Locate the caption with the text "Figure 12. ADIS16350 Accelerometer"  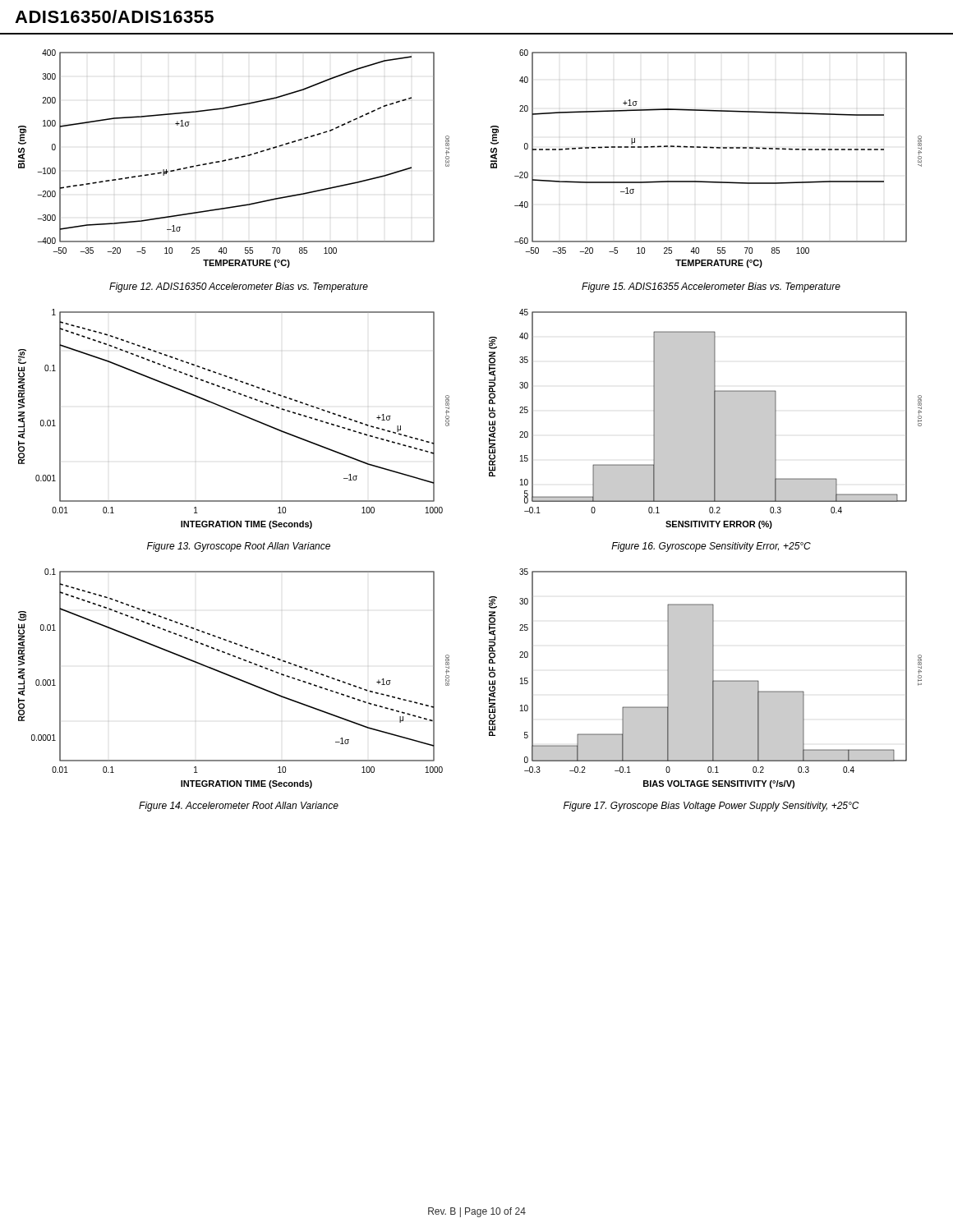pos(239,287)
